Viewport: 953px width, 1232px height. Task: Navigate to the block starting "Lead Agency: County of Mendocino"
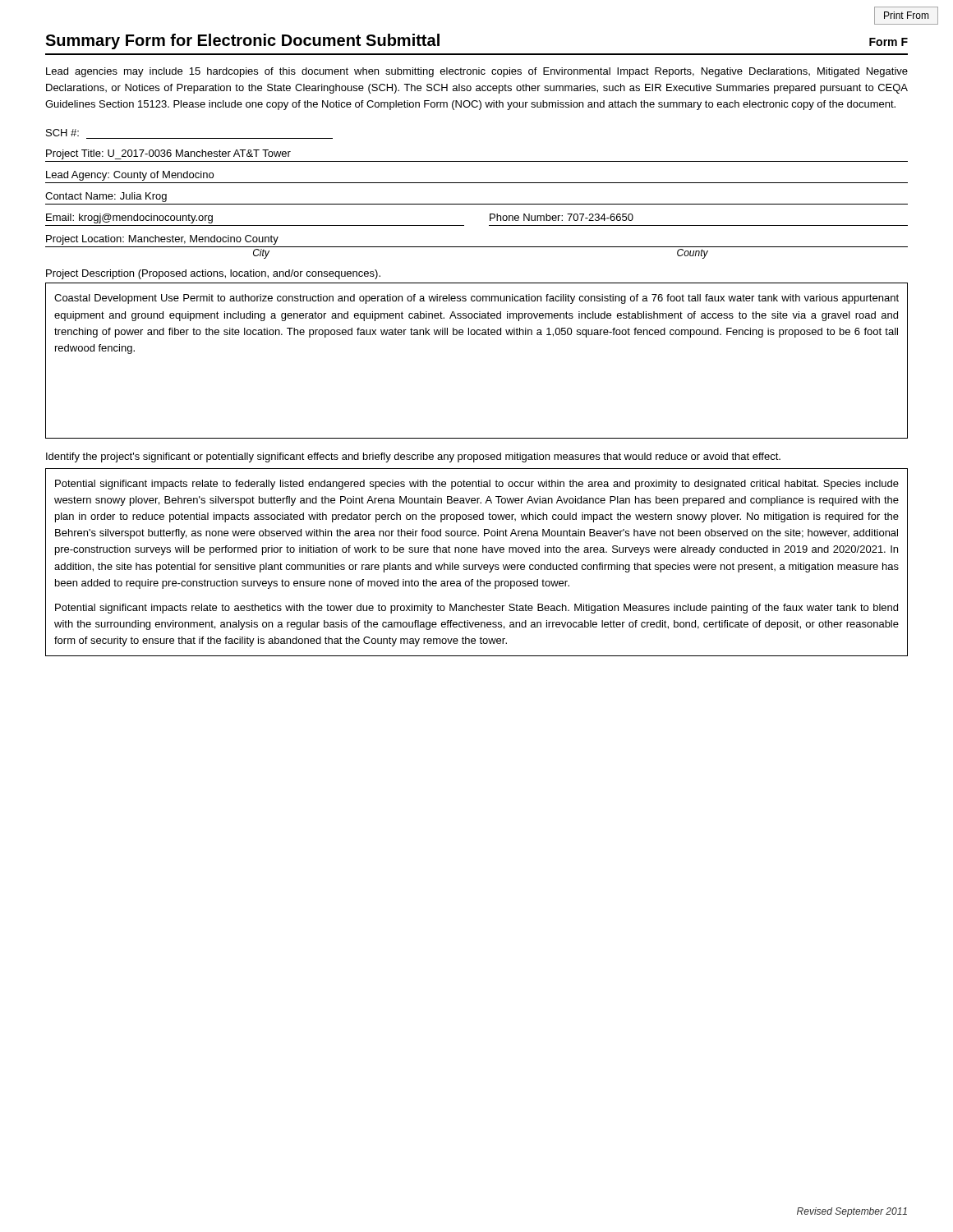476,176
